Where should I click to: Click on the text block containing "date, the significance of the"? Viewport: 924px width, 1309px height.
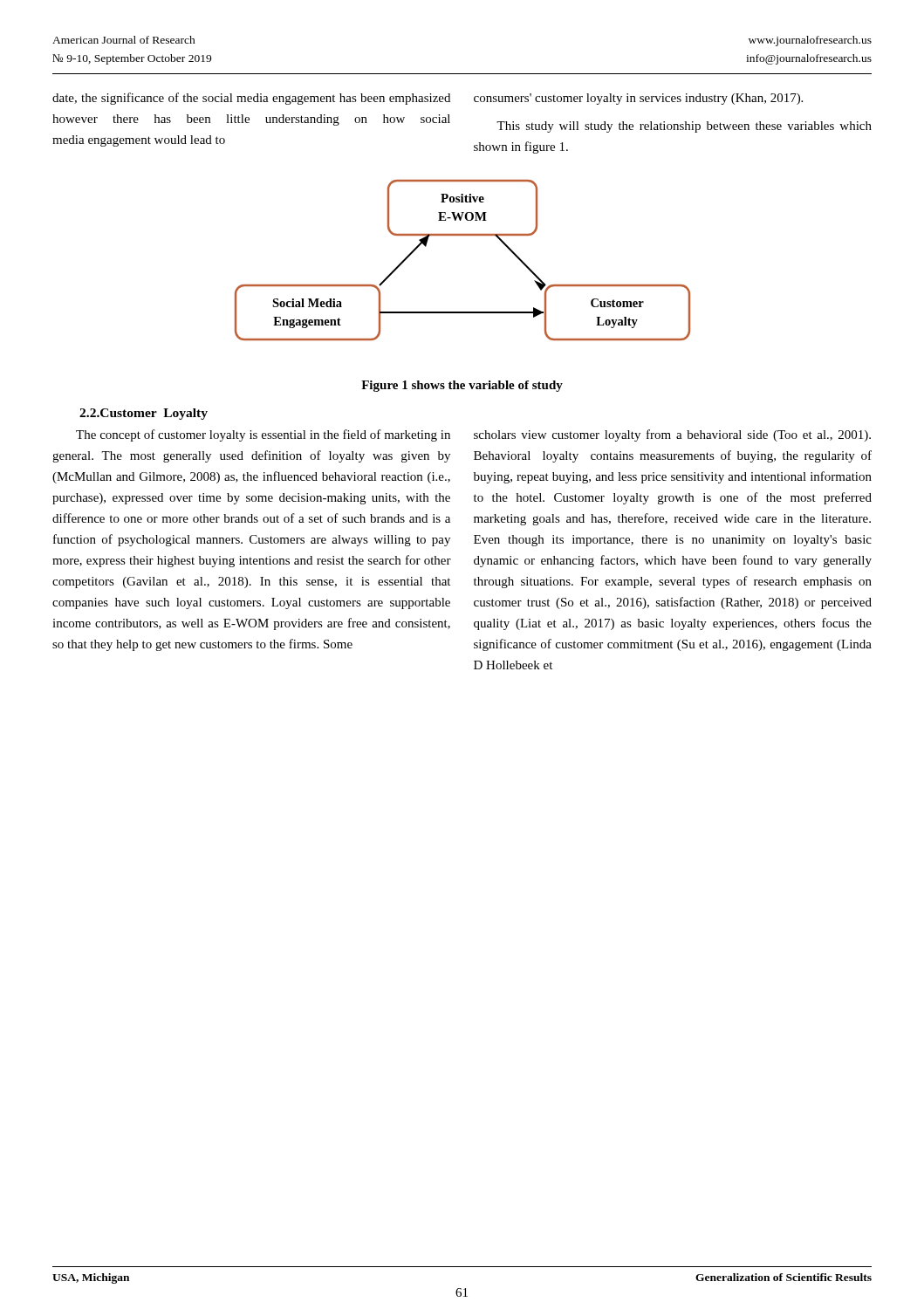[252, 119]
